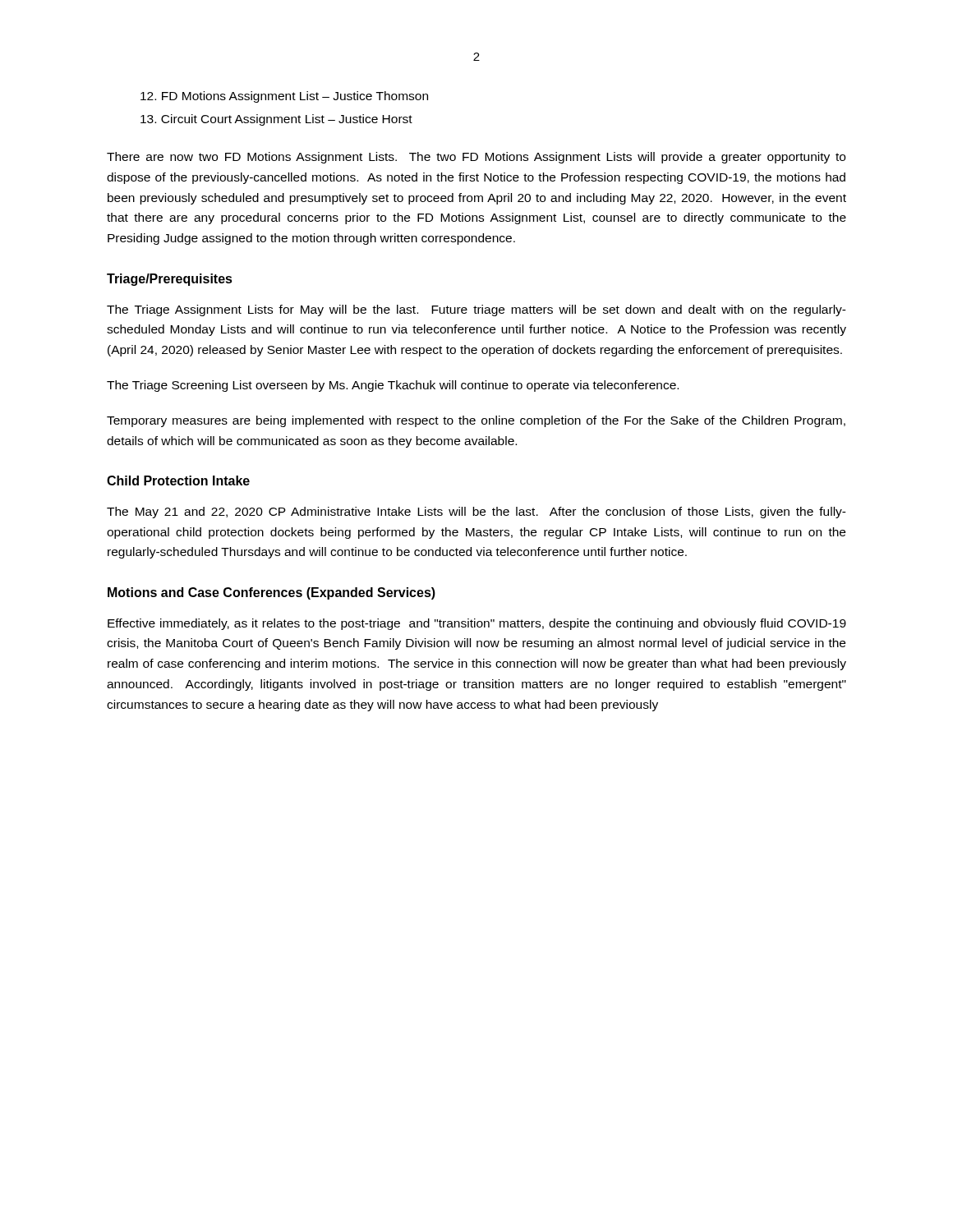
Task: Click on the text block with the text "The Triage Assignment Lists for May will"
Action: click(x=476, y=329)
